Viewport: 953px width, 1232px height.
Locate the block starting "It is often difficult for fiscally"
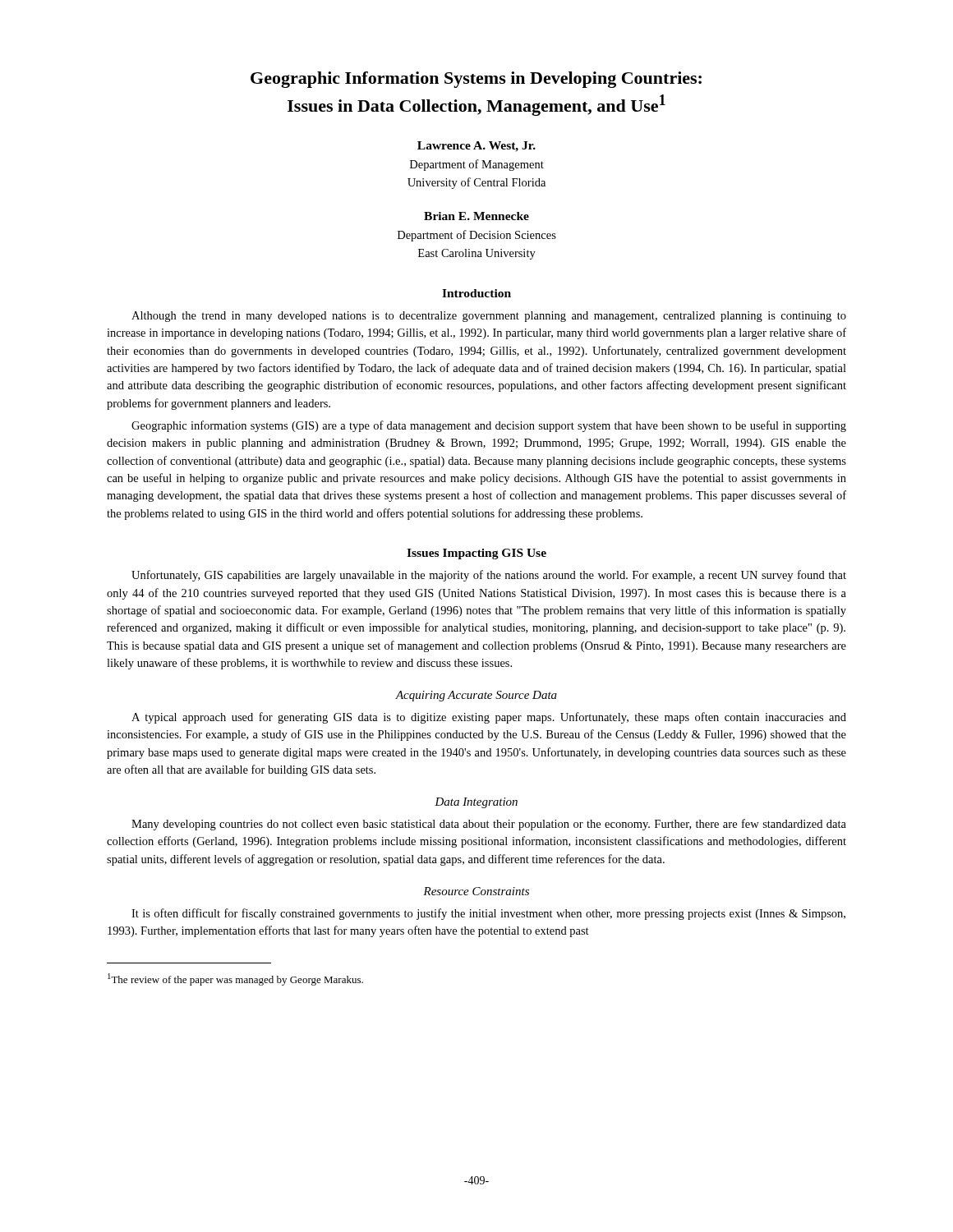pos(476,922)
